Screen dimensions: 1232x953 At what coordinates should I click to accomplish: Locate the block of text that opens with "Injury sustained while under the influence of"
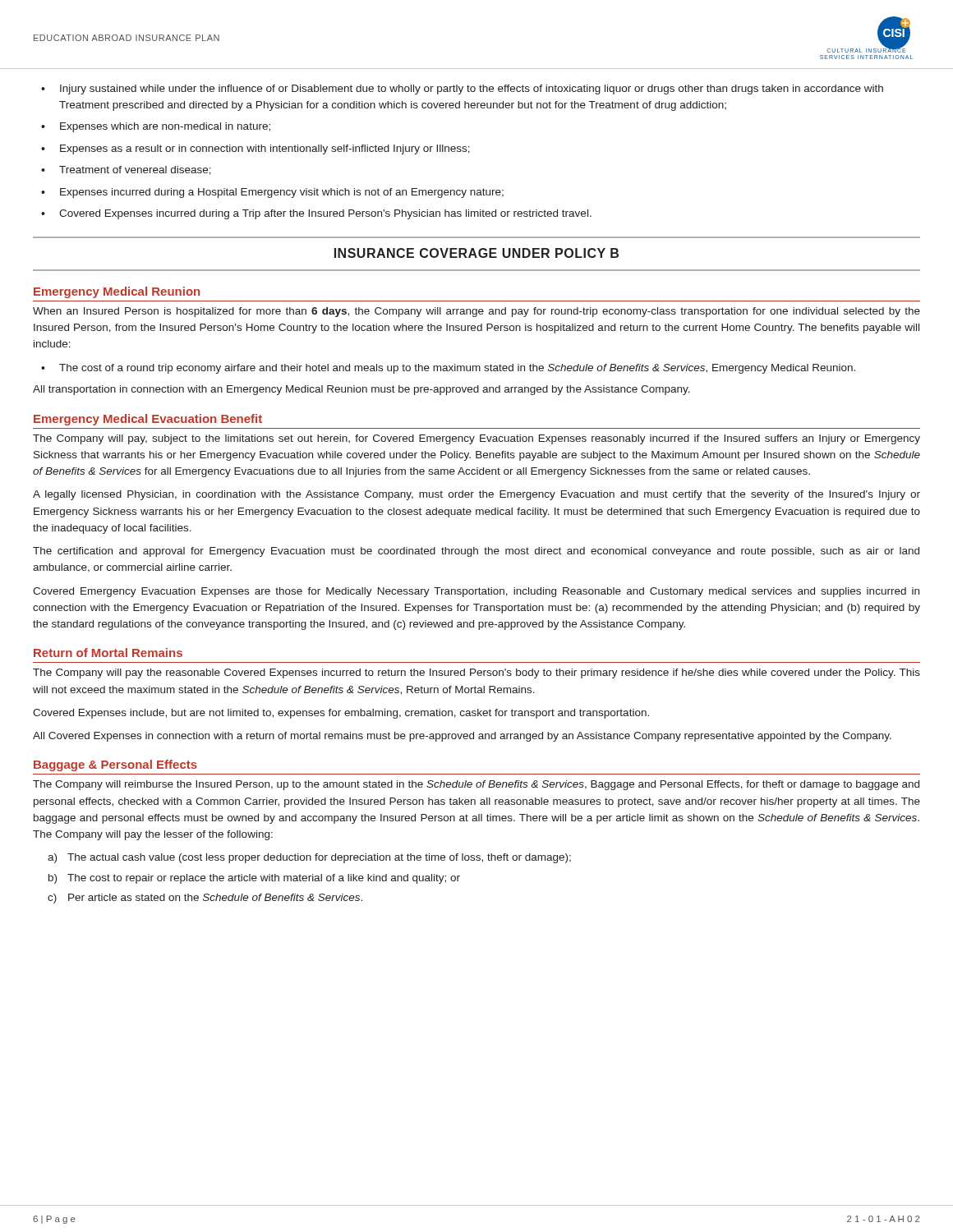pyautogui.click(x=471, y=96)
